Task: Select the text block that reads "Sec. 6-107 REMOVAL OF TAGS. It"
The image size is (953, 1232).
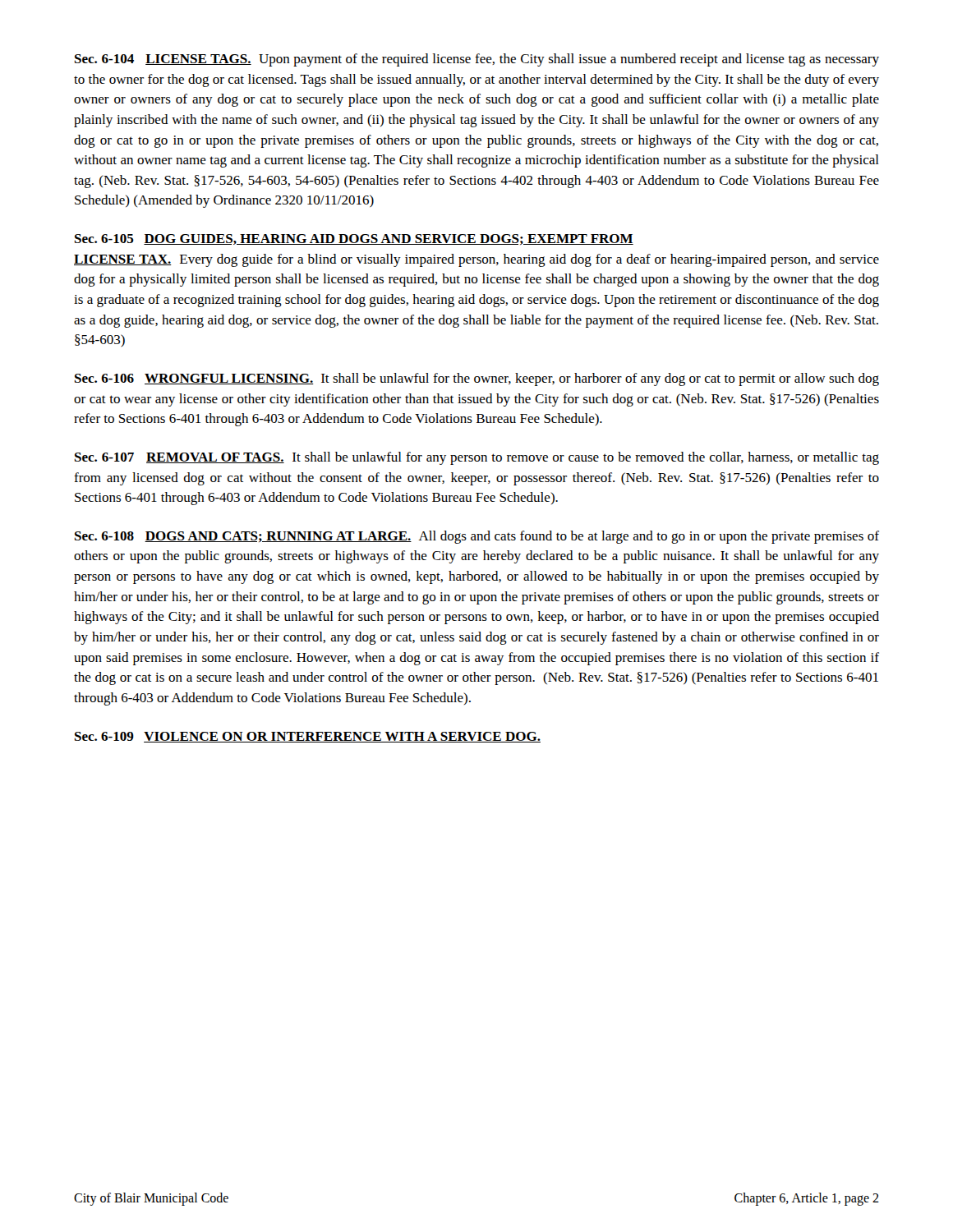Action: (x=476, y=478)
